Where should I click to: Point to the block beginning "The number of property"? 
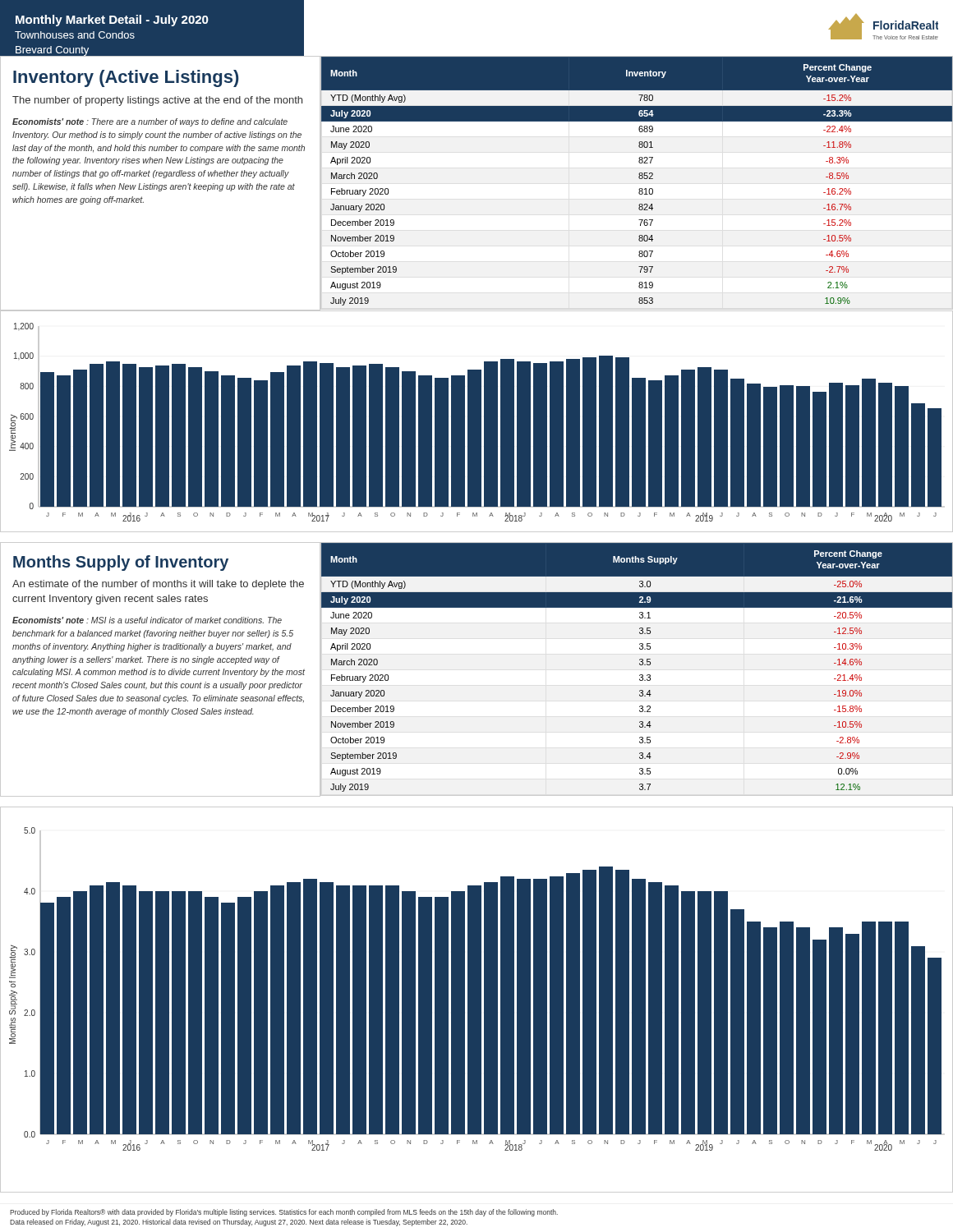(158, 100)
